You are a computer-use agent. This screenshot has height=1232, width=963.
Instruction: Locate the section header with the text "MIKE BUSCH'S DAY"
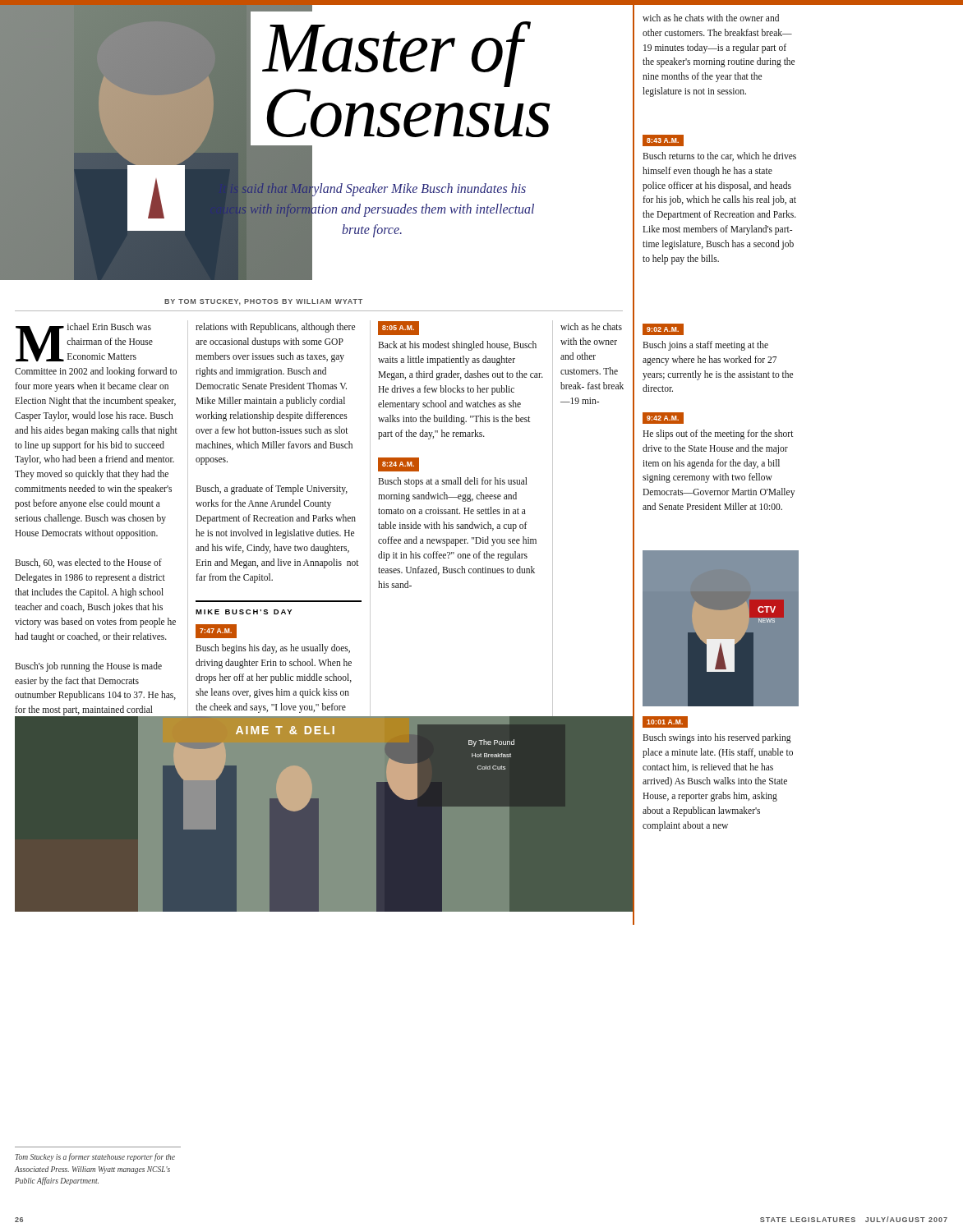click(x=245, y=611)
